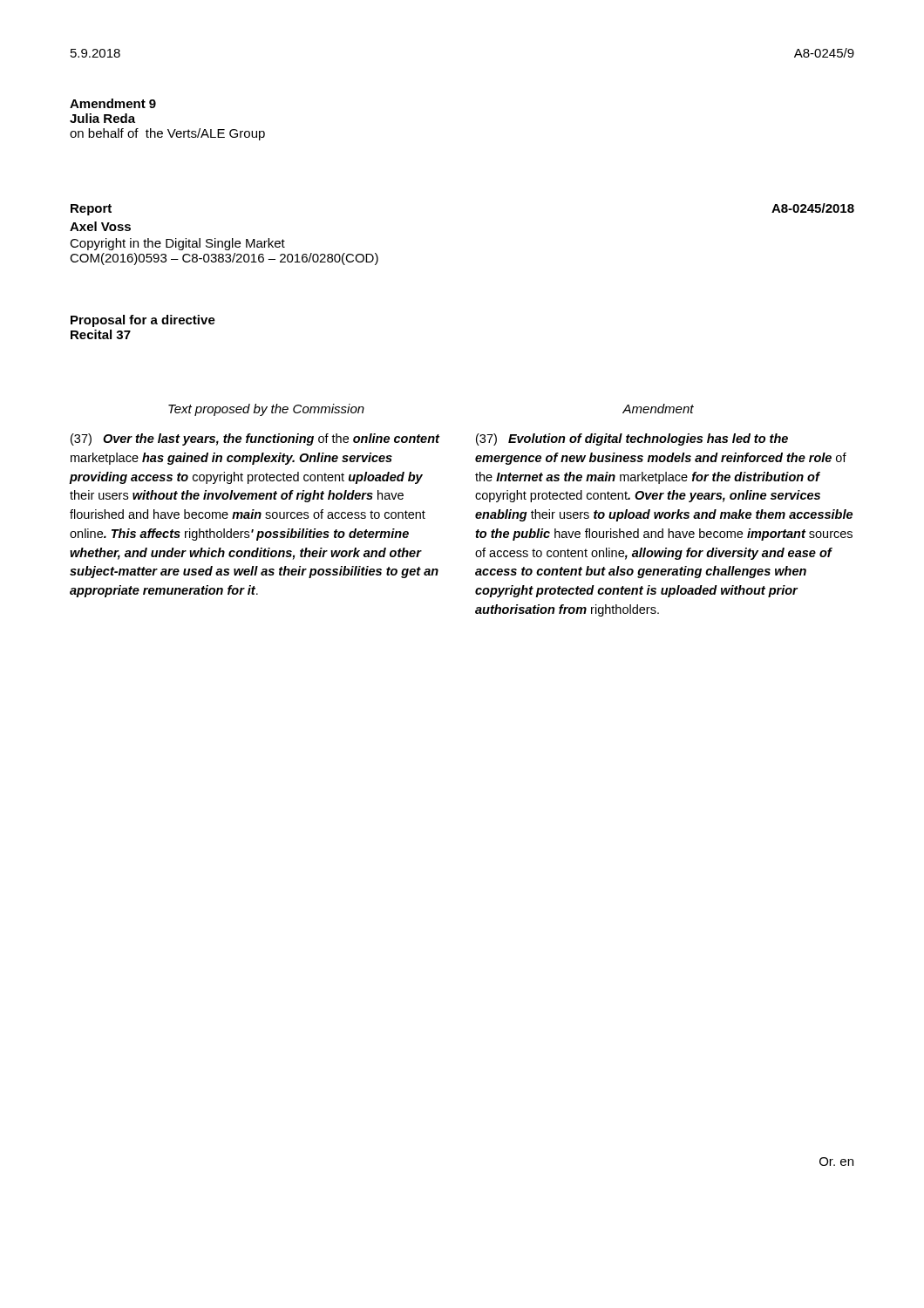Click the passage that begins "Amendment 9 Julia"
This screenshot has width=924, height=1308.
pos(168,118)
